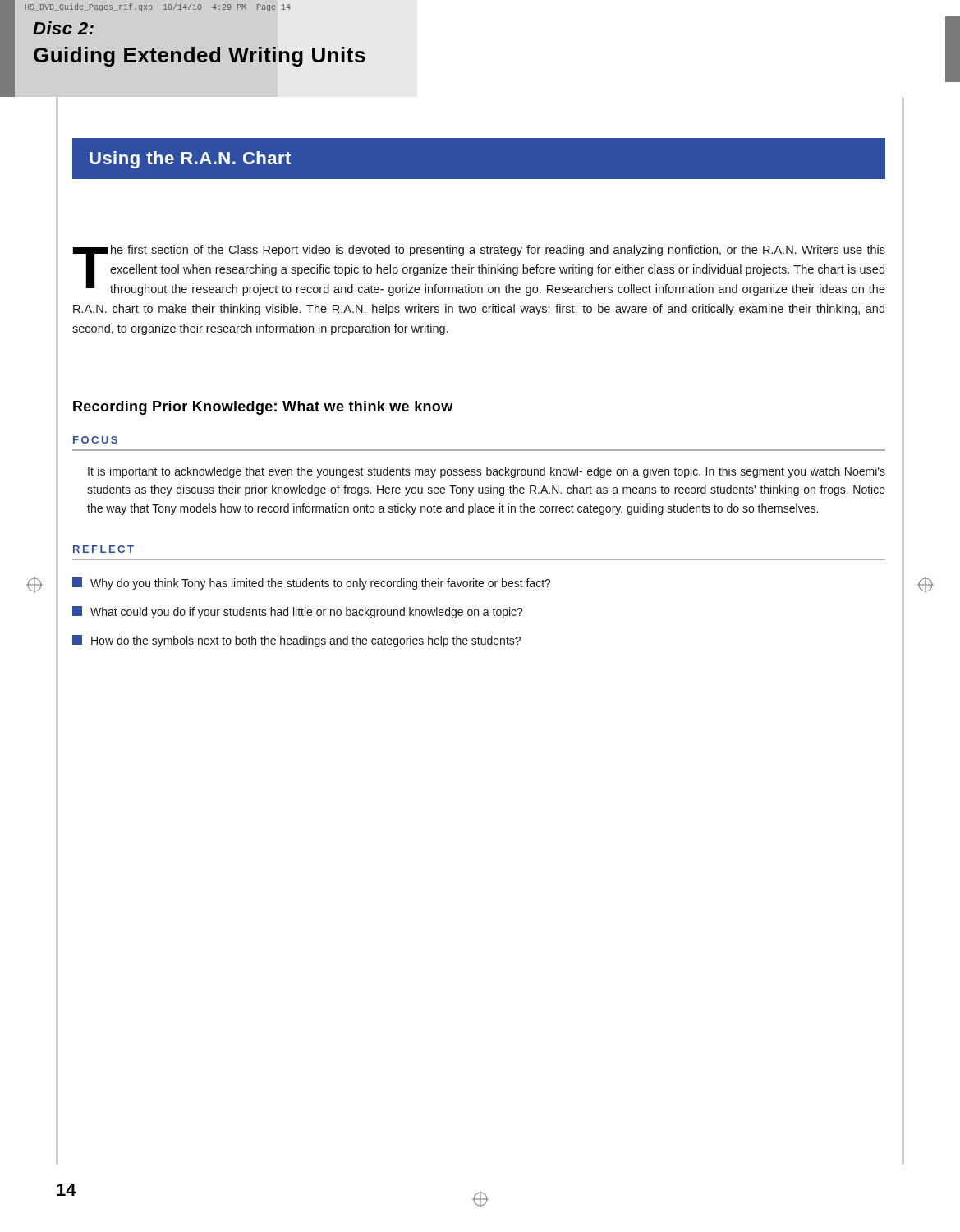The image size is (960, 1232).
Task: Click on the section header containing "Recording Prior Knowledge: What we think we know"
Action: [263, 406]
